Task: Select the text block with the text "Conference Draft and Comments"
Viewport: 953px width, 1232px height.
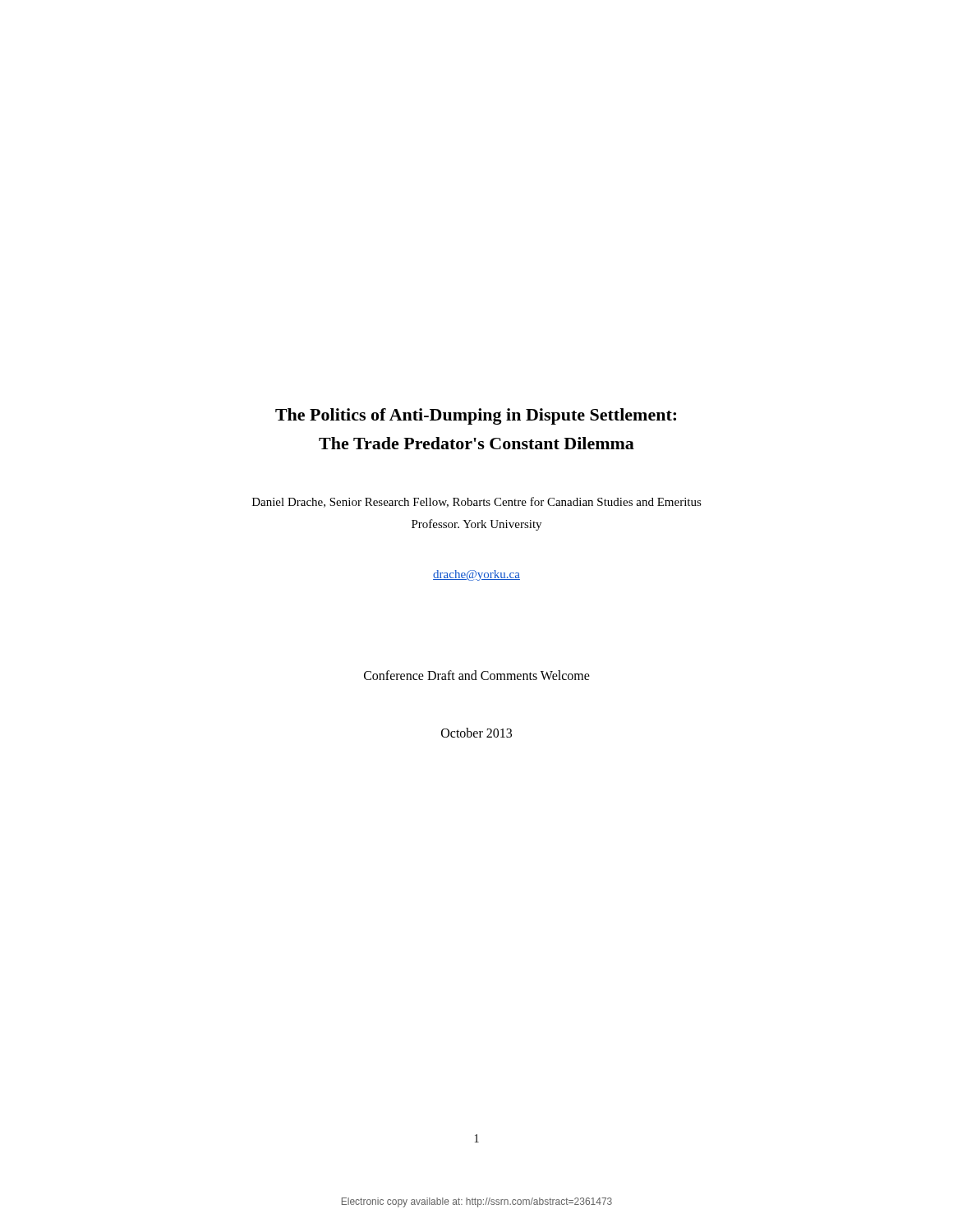Action: pos(476,676)
